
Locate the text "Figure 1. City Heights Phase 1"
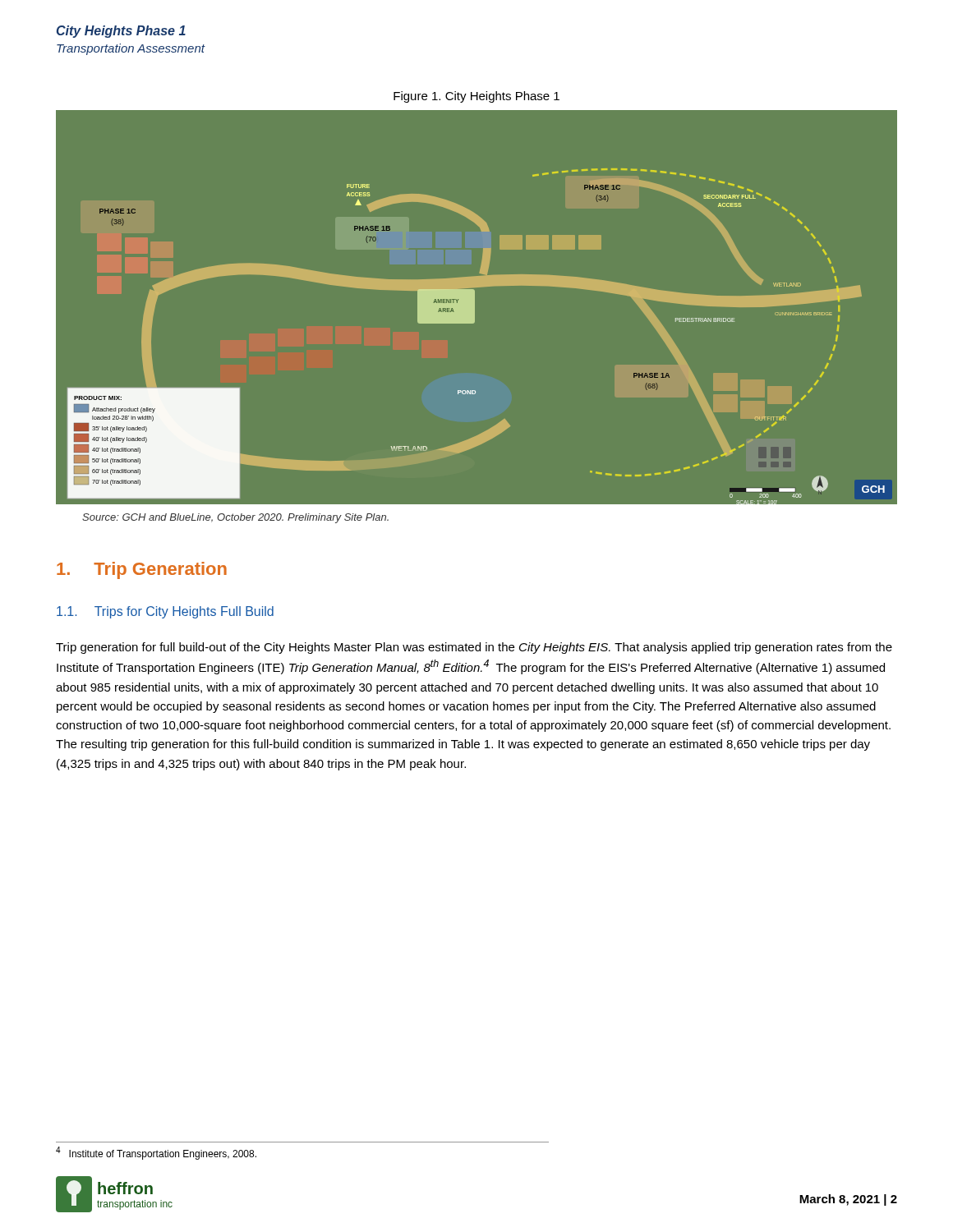pos(476,96)
